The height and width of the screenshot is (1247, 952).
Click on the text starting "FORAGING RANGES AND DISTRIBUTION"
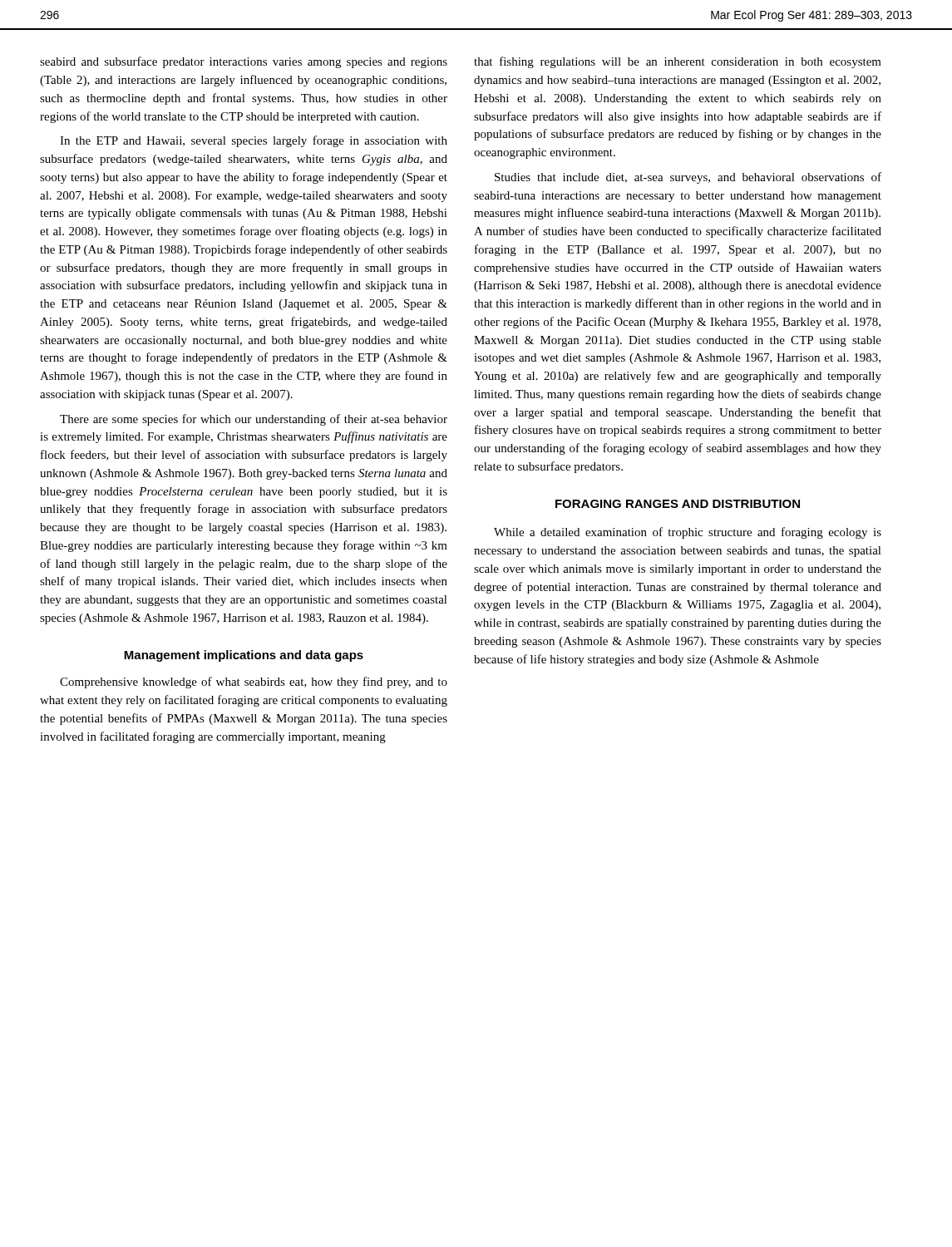coord(678,503)
